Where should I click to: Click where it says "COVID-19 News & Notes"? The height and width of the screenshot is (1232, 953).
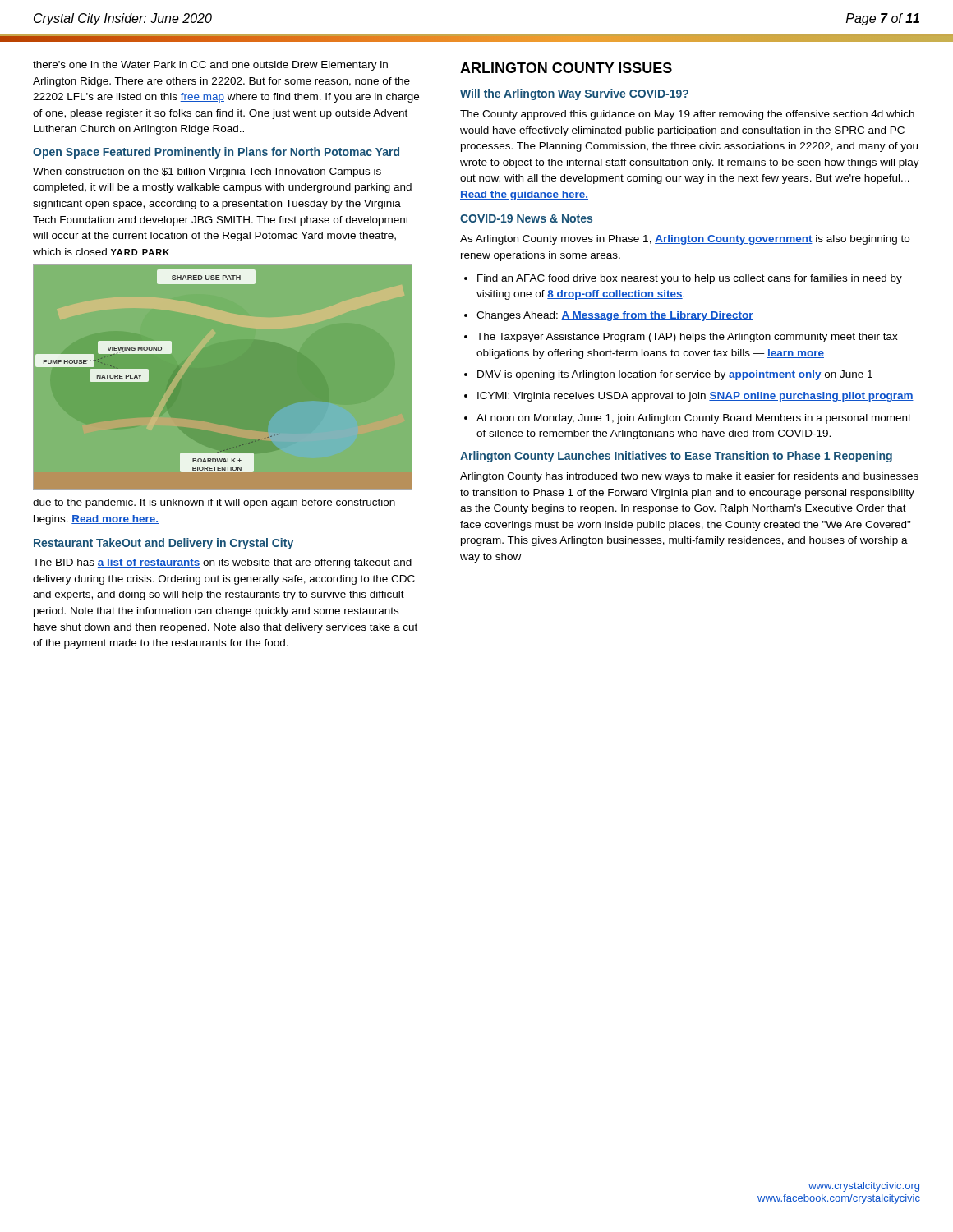tap(527, 219)
